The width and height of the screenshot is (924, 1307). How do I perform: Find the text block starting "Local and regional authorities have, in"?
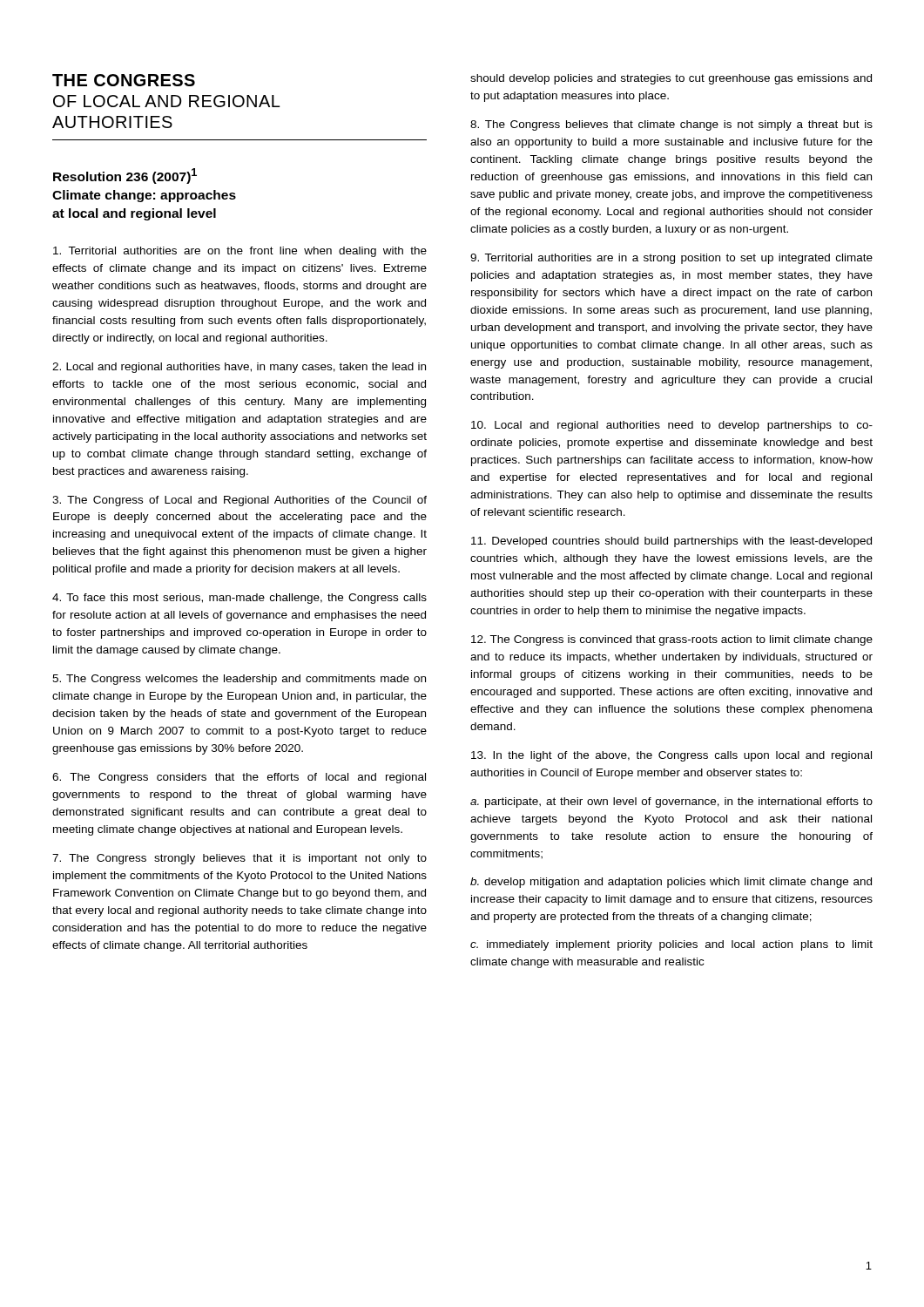click(240, 419)
